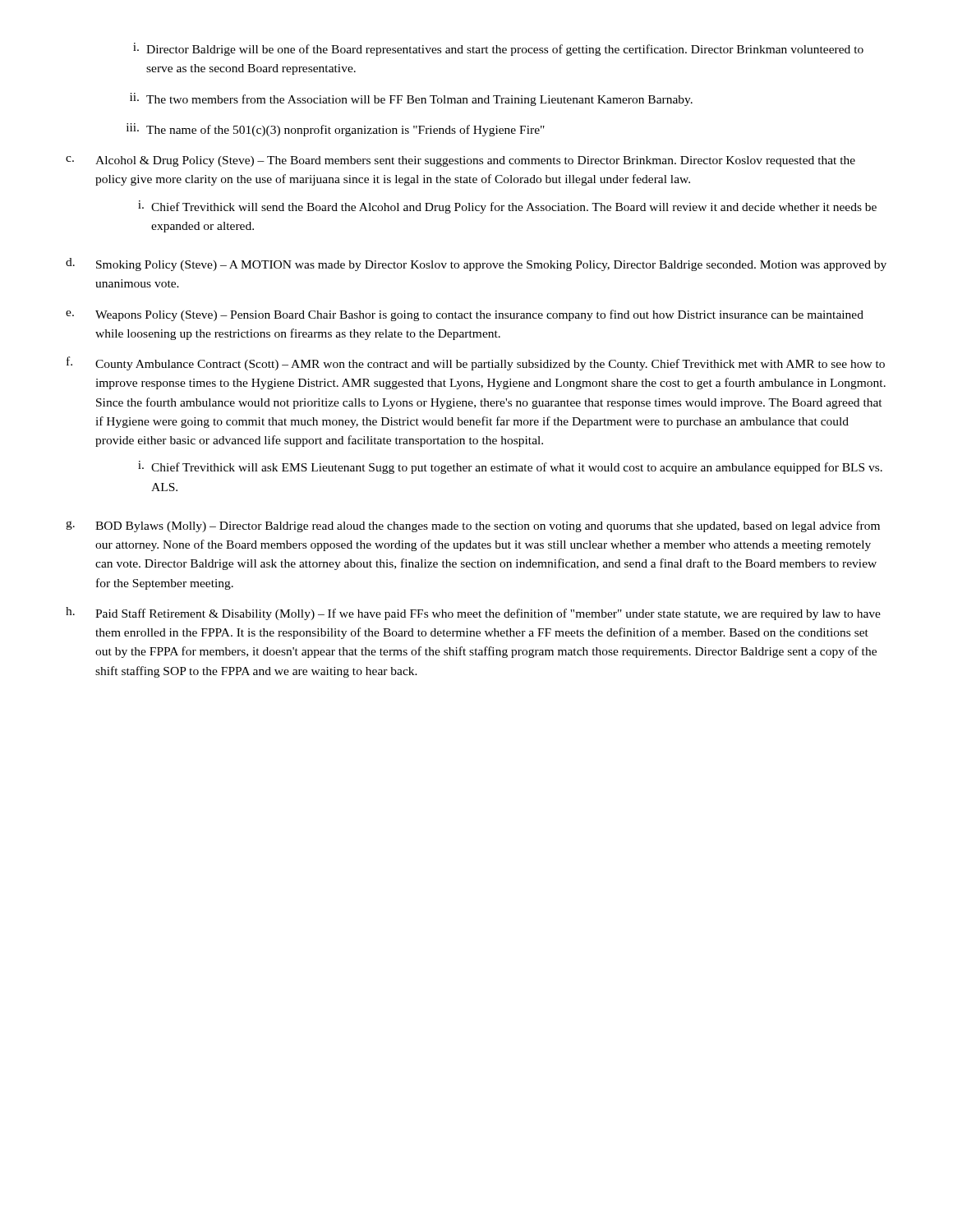Find the block on this page that starts "c. Alcohol & Drug Policy (Steve)"
The height and width of the screenshot is (1232, 953).
click(476, 197)
